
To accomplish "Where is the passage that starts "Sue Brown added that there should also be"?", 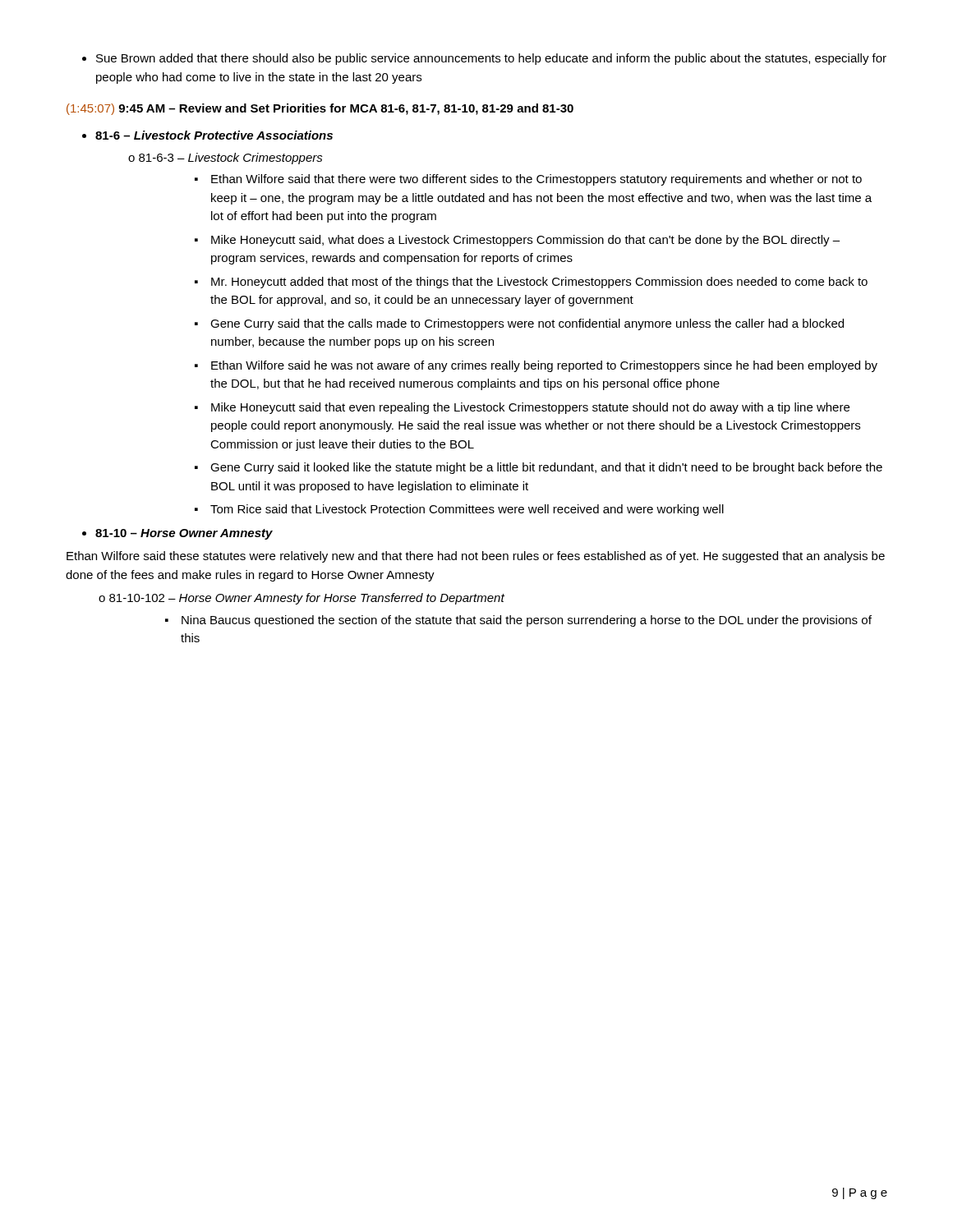I will click(476, 68).
